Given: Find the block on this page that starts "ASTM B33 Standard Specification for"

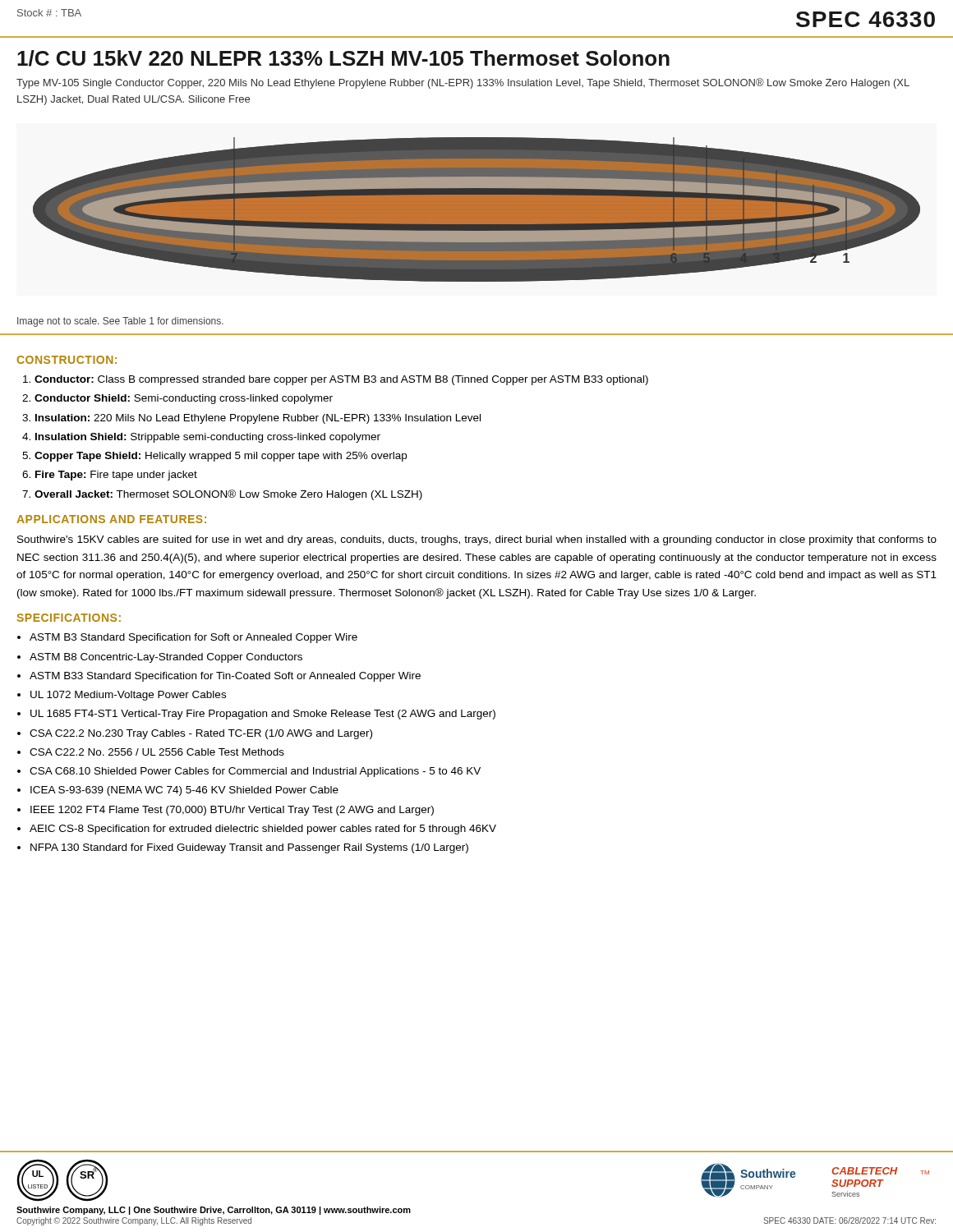Looking at the screenshot, I should (x=225, y=675).
